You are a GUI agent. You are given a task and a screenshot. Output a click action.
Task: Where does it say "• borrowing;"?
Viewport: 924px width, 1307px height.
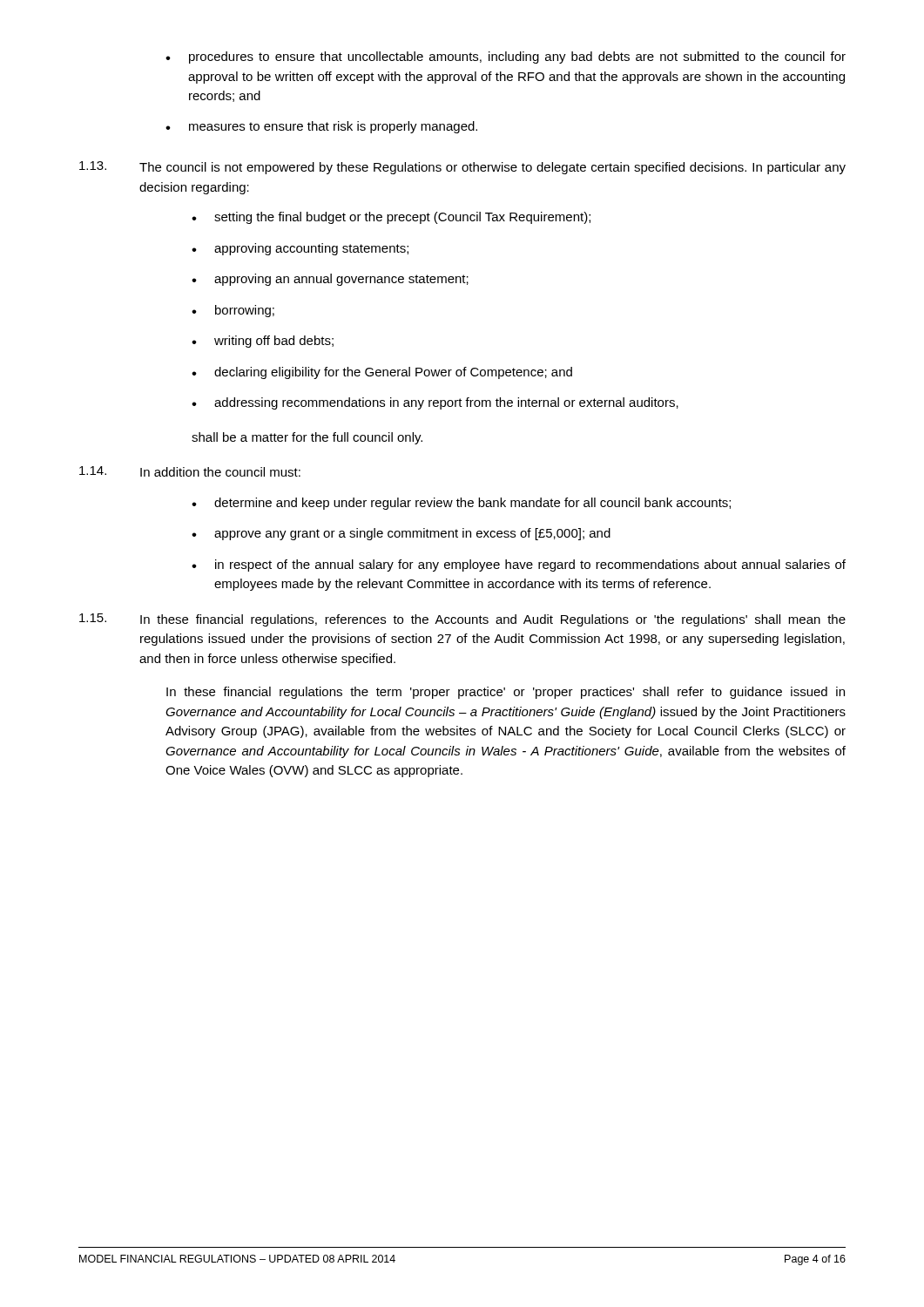(233, 311)
